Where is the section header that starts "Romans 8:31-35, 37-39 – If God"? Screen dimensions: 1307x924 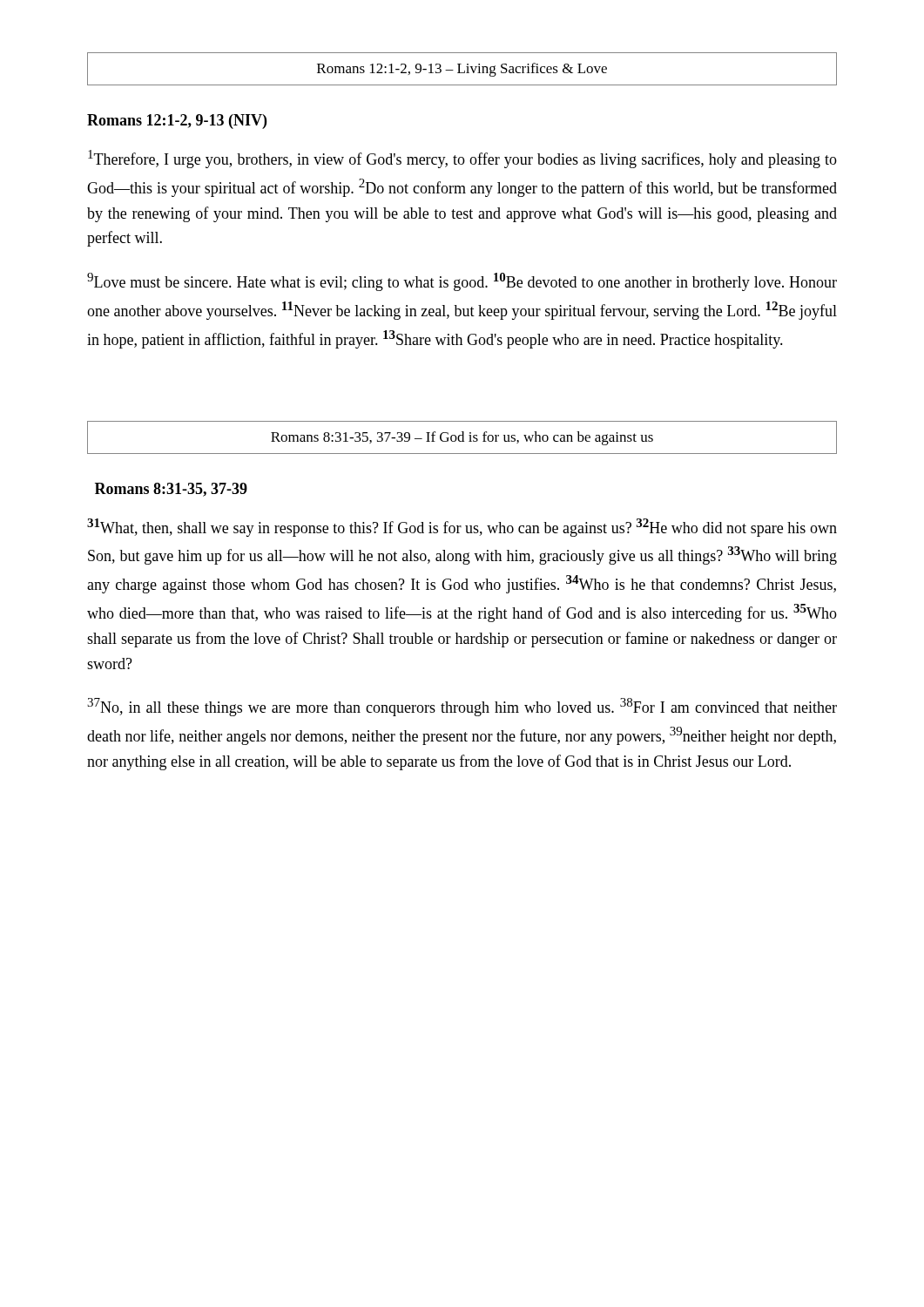pos(462,437)
